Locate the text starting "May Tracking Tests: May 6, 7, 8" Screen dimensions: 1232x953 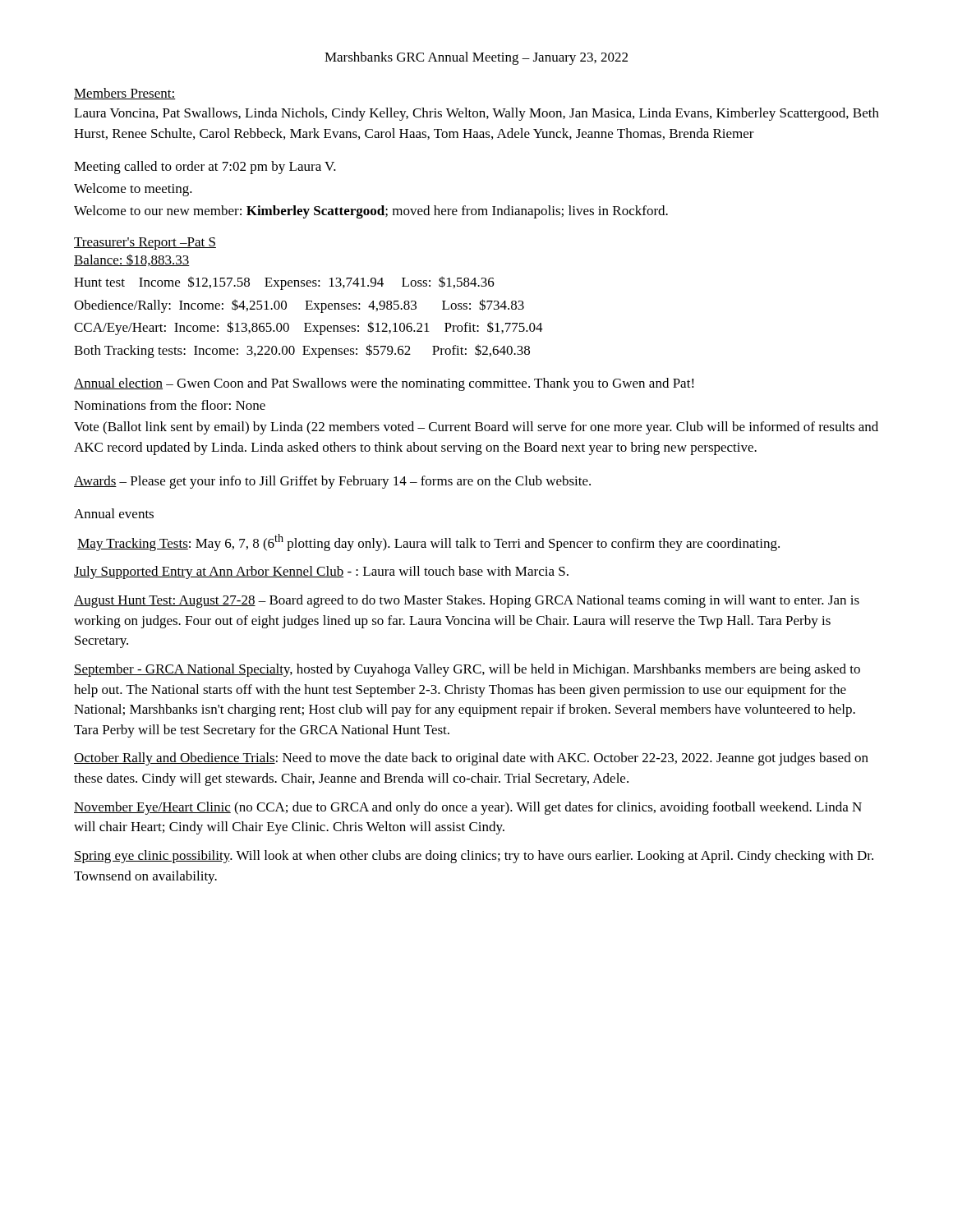point(427,541)
